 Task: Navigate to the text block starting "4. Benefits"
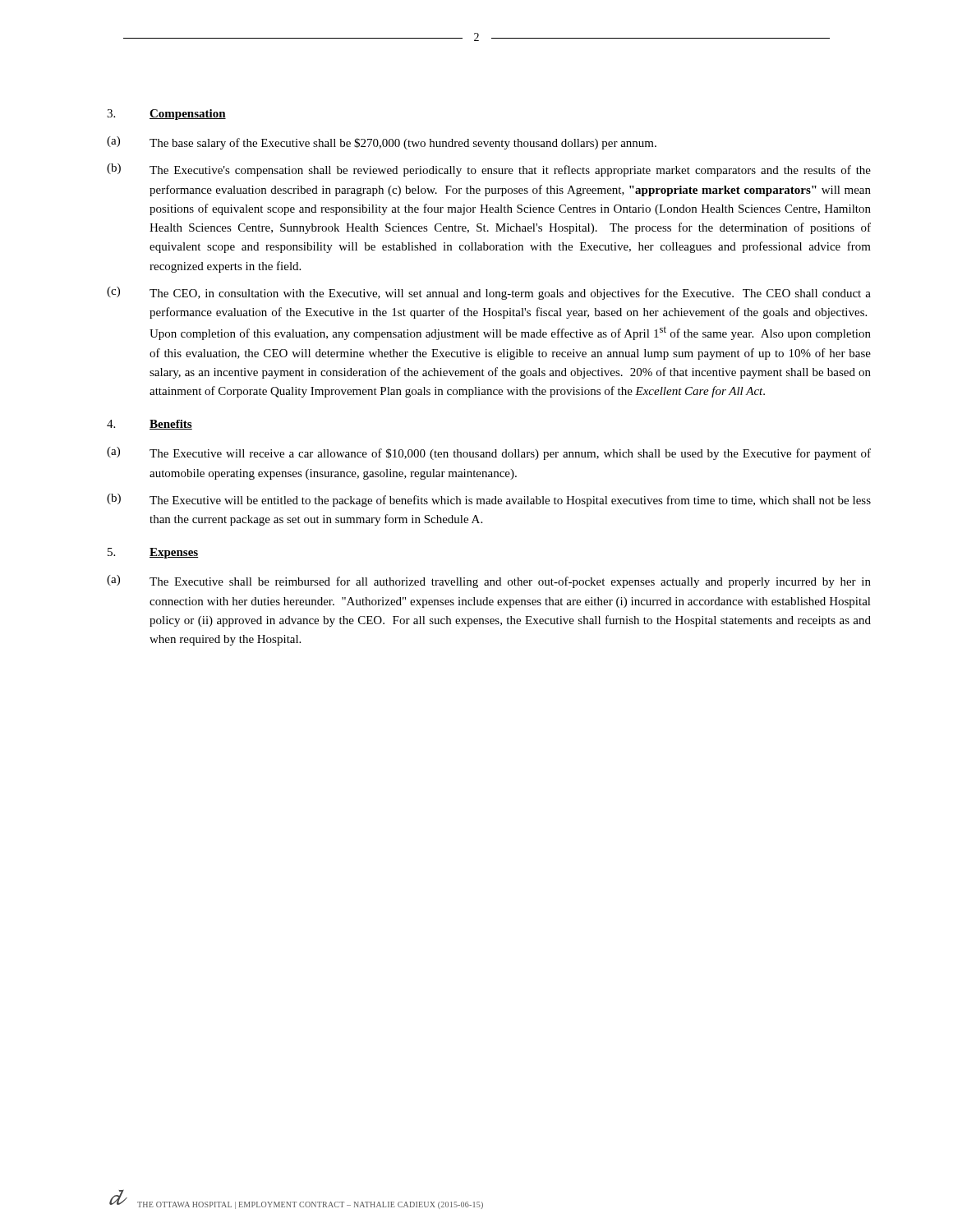pos(149,428)
